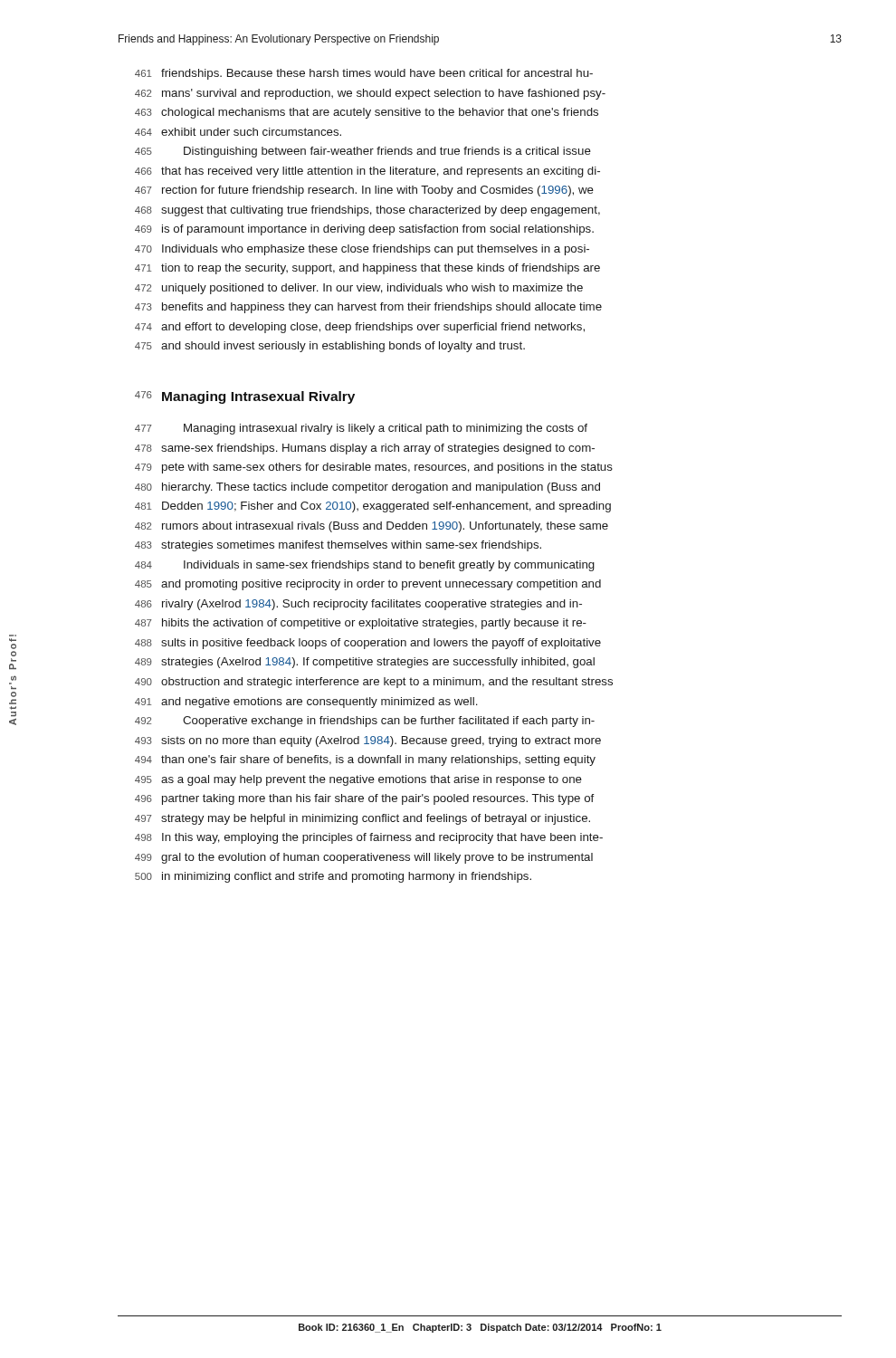The image size is (896, 1358).
Task: Find the section header containing "476 Managing Intrasexual Rivalry"
Action: (x=236, y=396)
